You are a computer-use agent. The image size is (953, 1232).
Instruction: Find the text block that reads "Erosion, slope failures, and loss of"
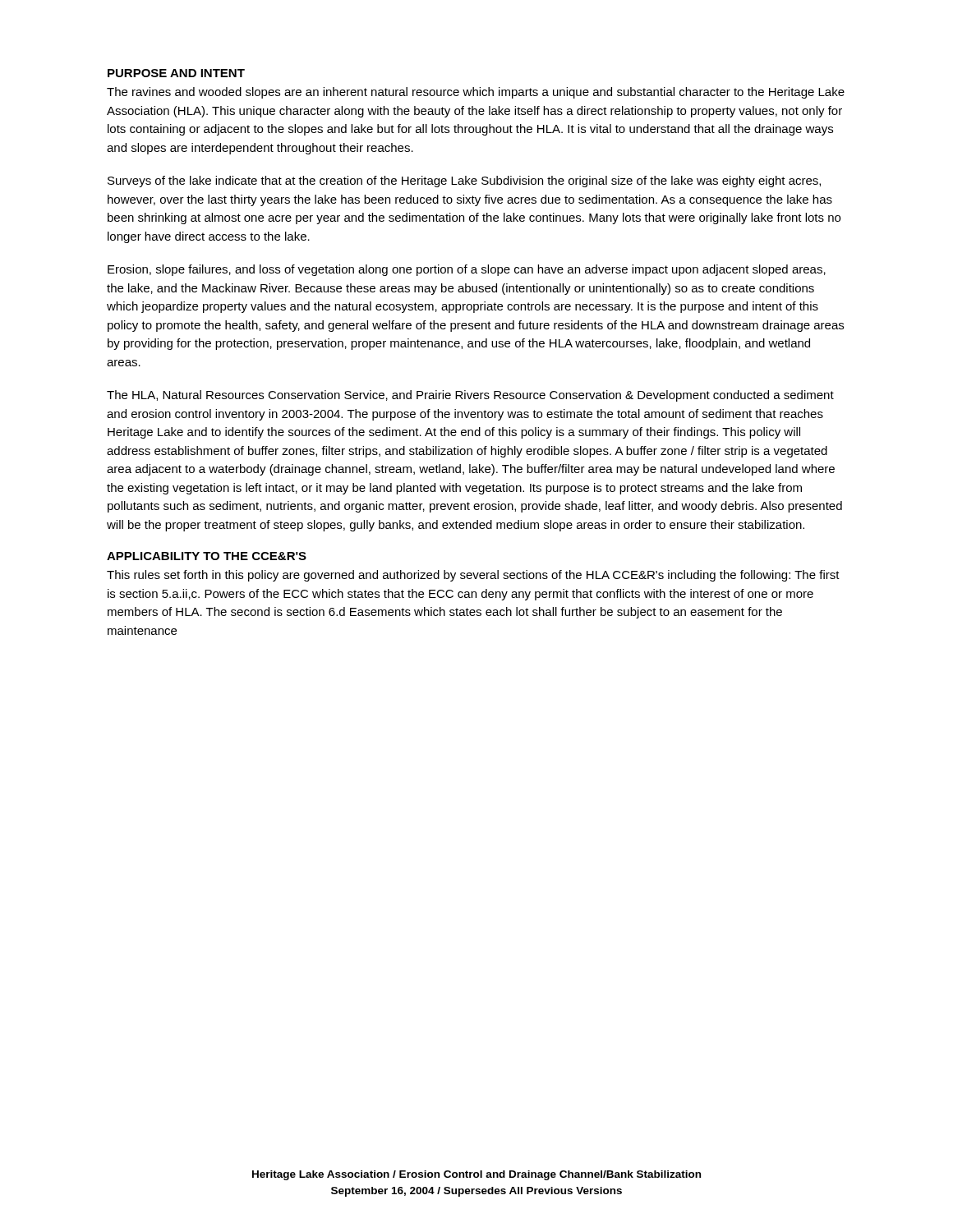(476, 315)
